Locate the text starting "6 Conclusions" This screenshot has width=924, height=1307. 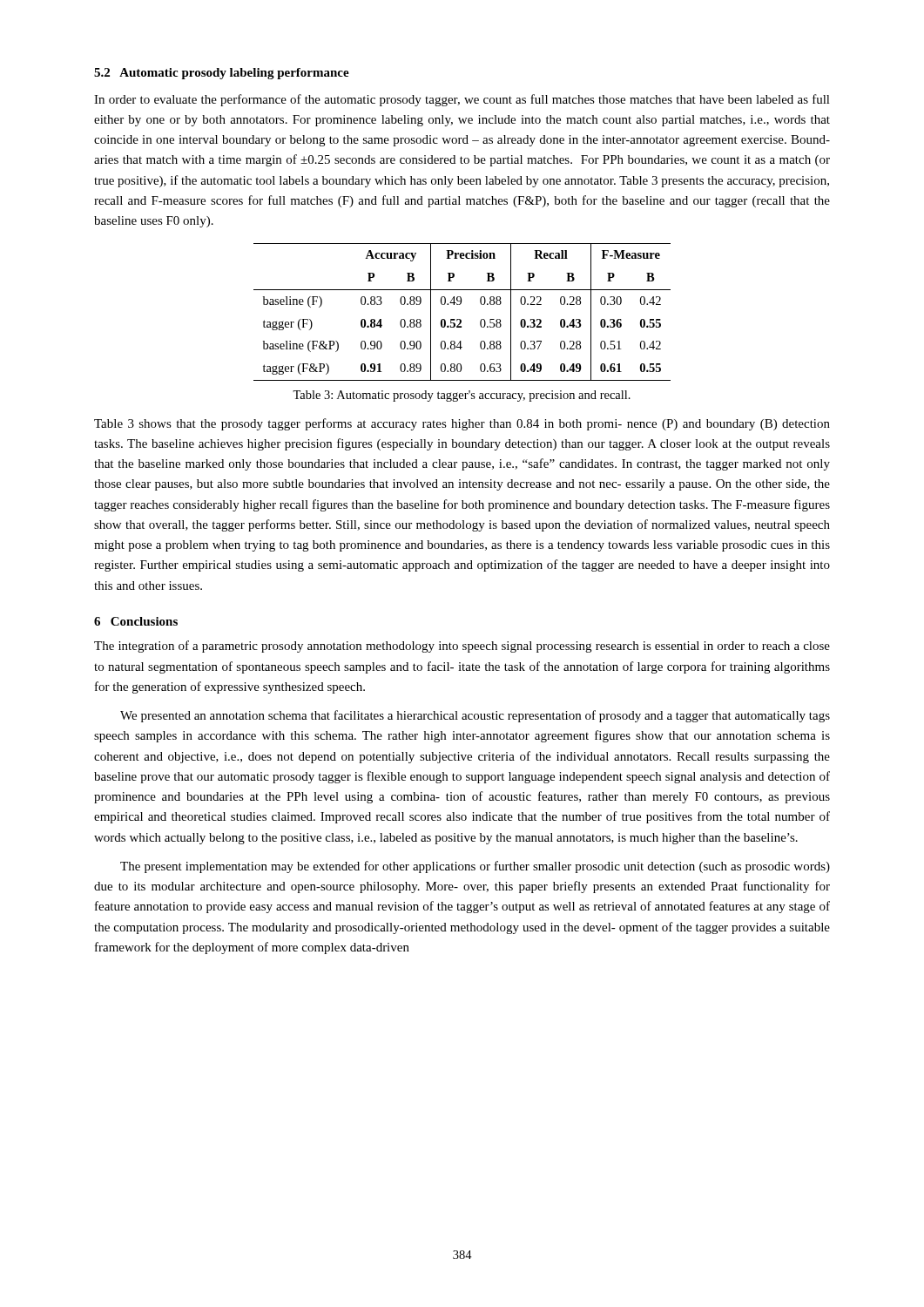click(x=136, y=621)
